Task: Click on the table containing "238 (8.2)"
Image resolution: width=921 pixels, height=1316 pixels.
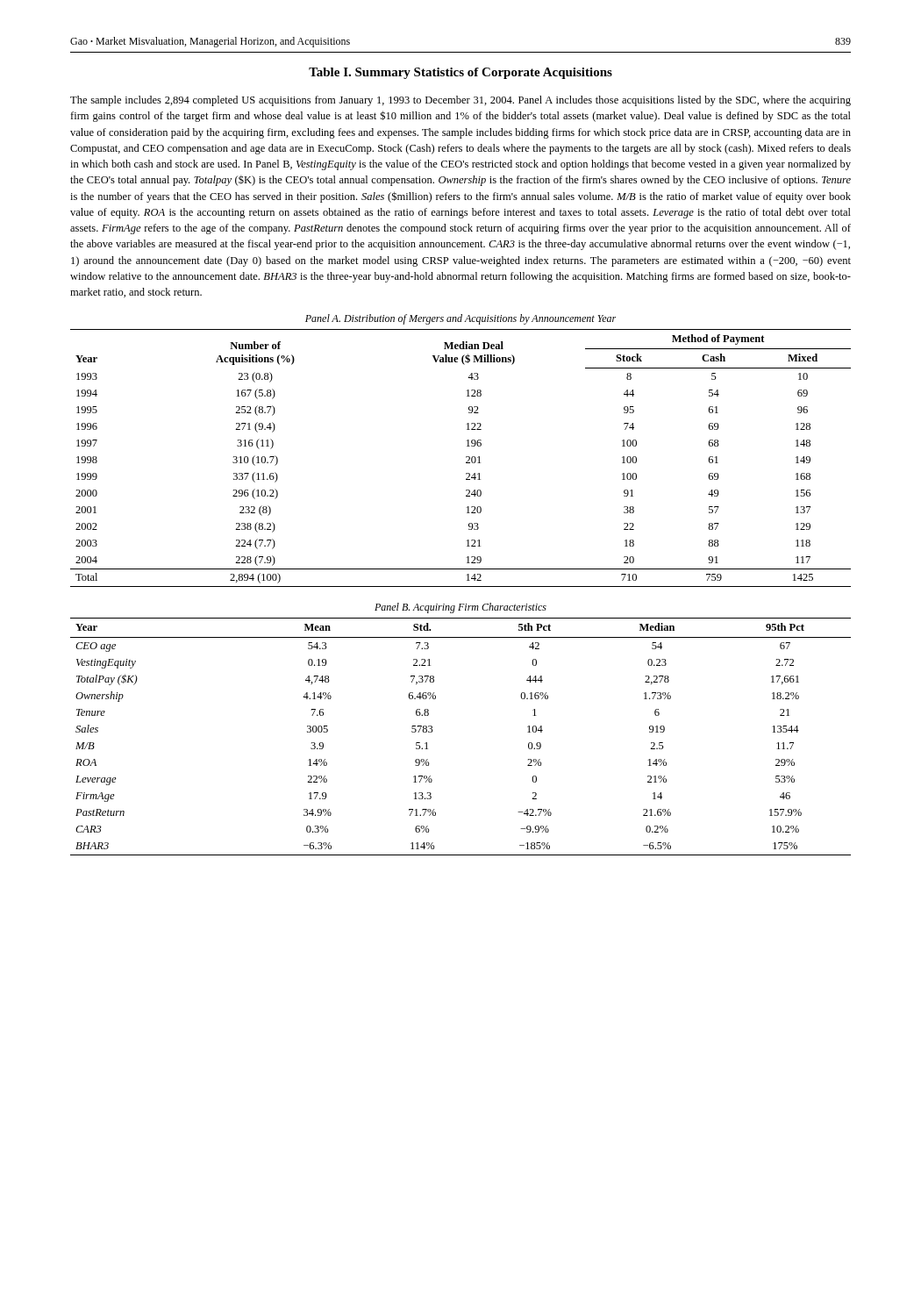Action: click(460, 458)
